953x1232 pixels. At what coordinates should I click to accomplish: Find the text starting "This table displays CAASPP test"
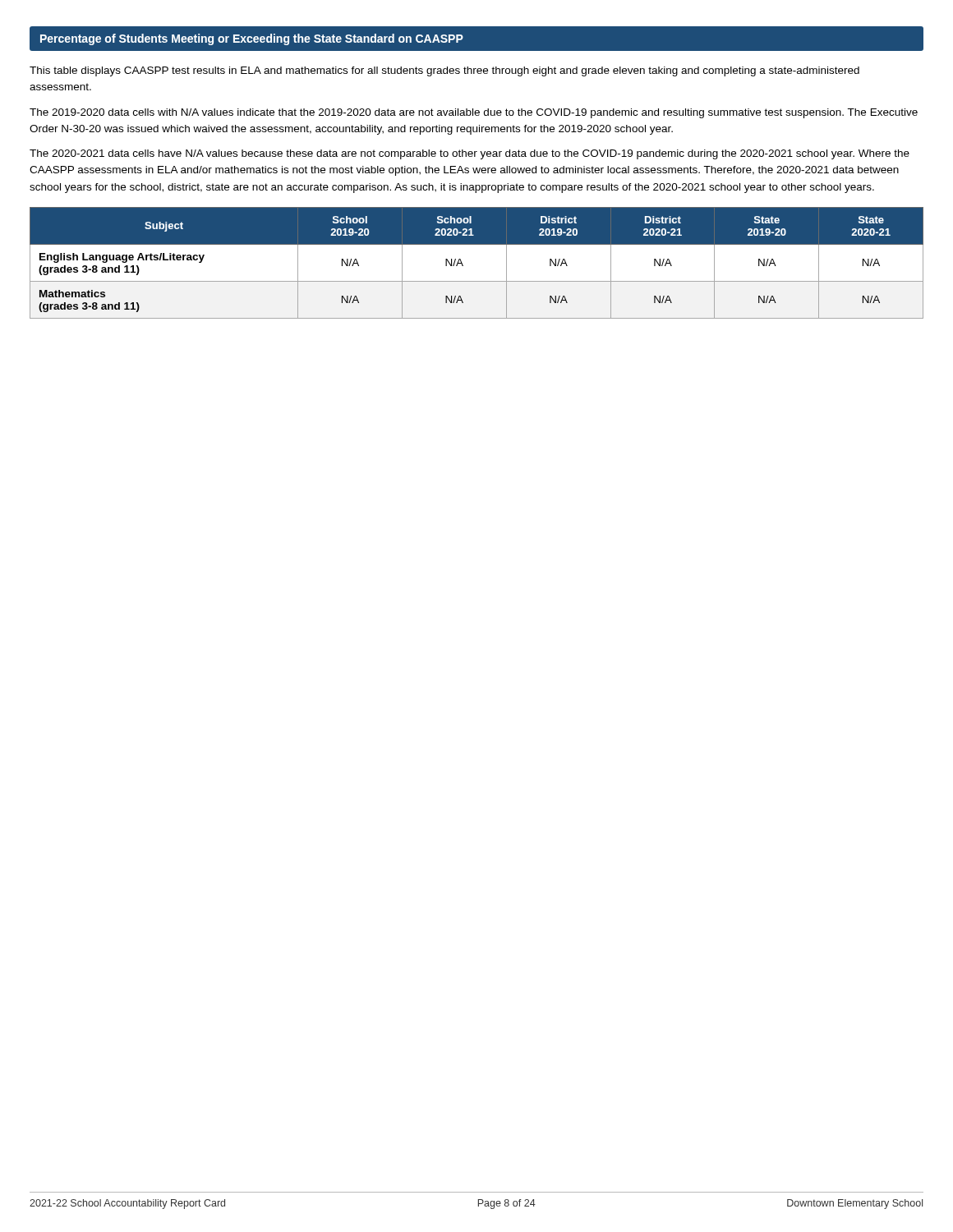[x=445, y=79]
